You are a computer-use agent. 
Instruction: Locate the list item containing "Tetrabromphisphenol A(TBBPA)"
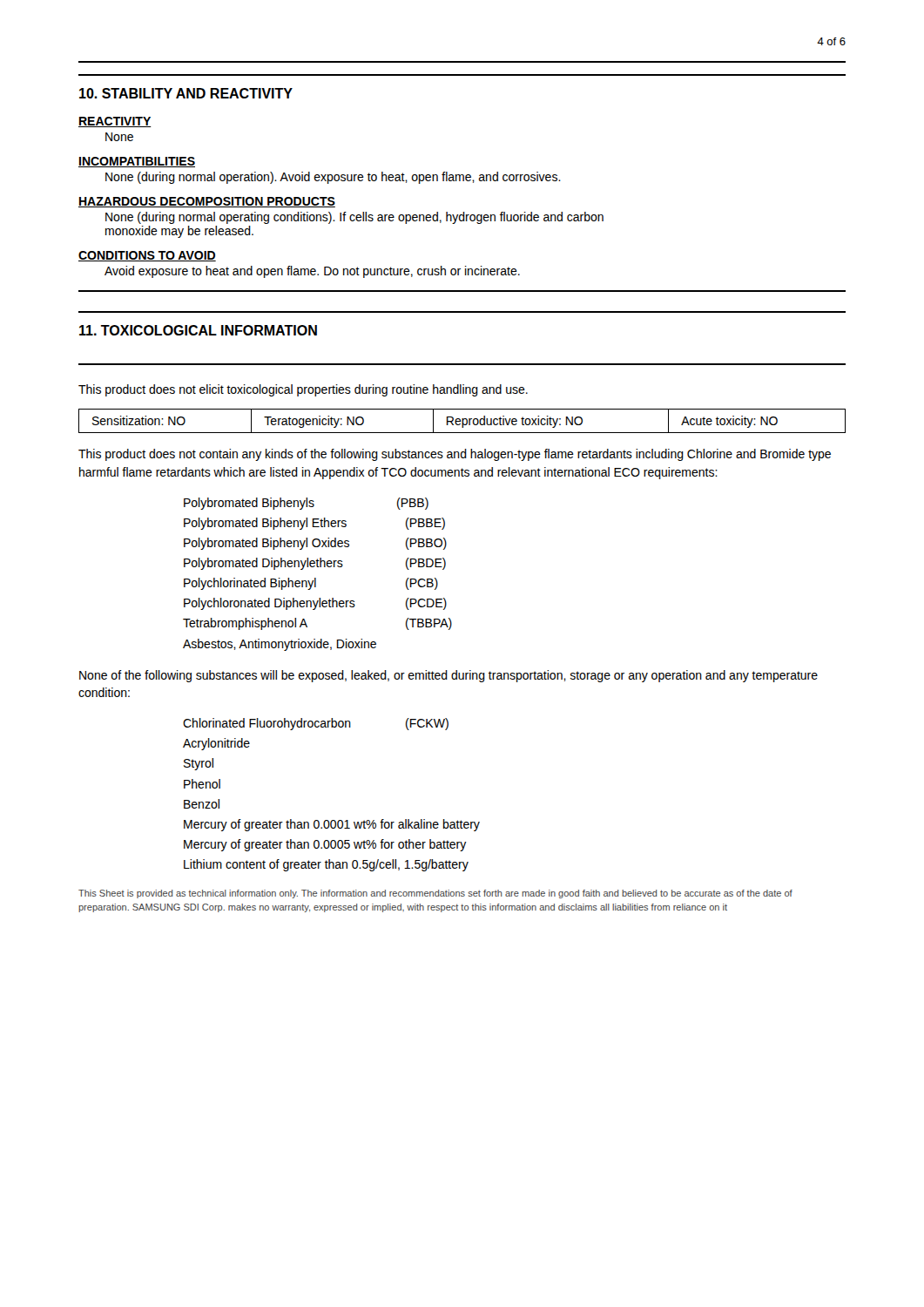click(x=318, y=624)
